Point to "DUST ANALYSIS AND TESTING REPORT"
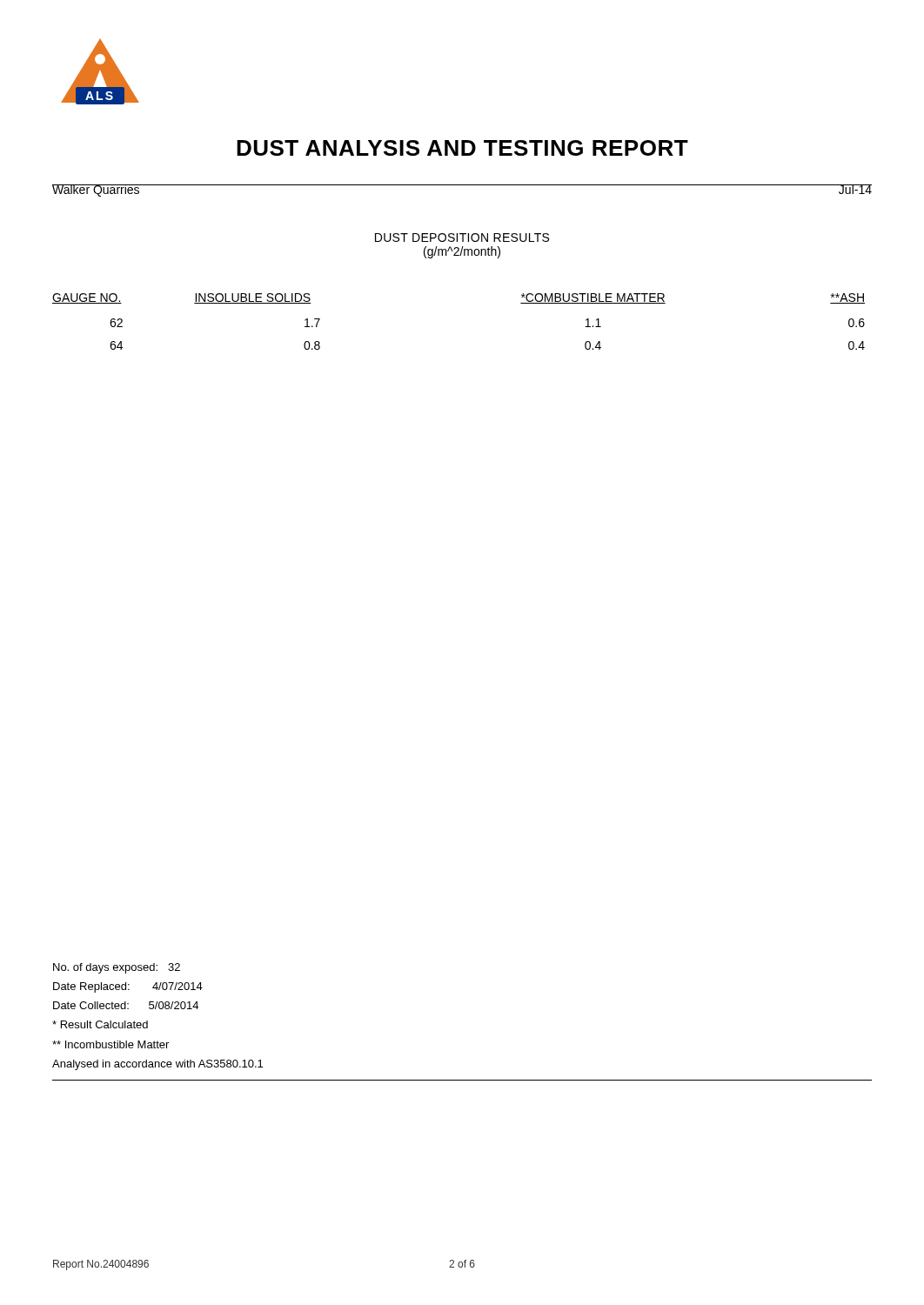Viewport: 924px width, 1305px height. coord(462,148)
